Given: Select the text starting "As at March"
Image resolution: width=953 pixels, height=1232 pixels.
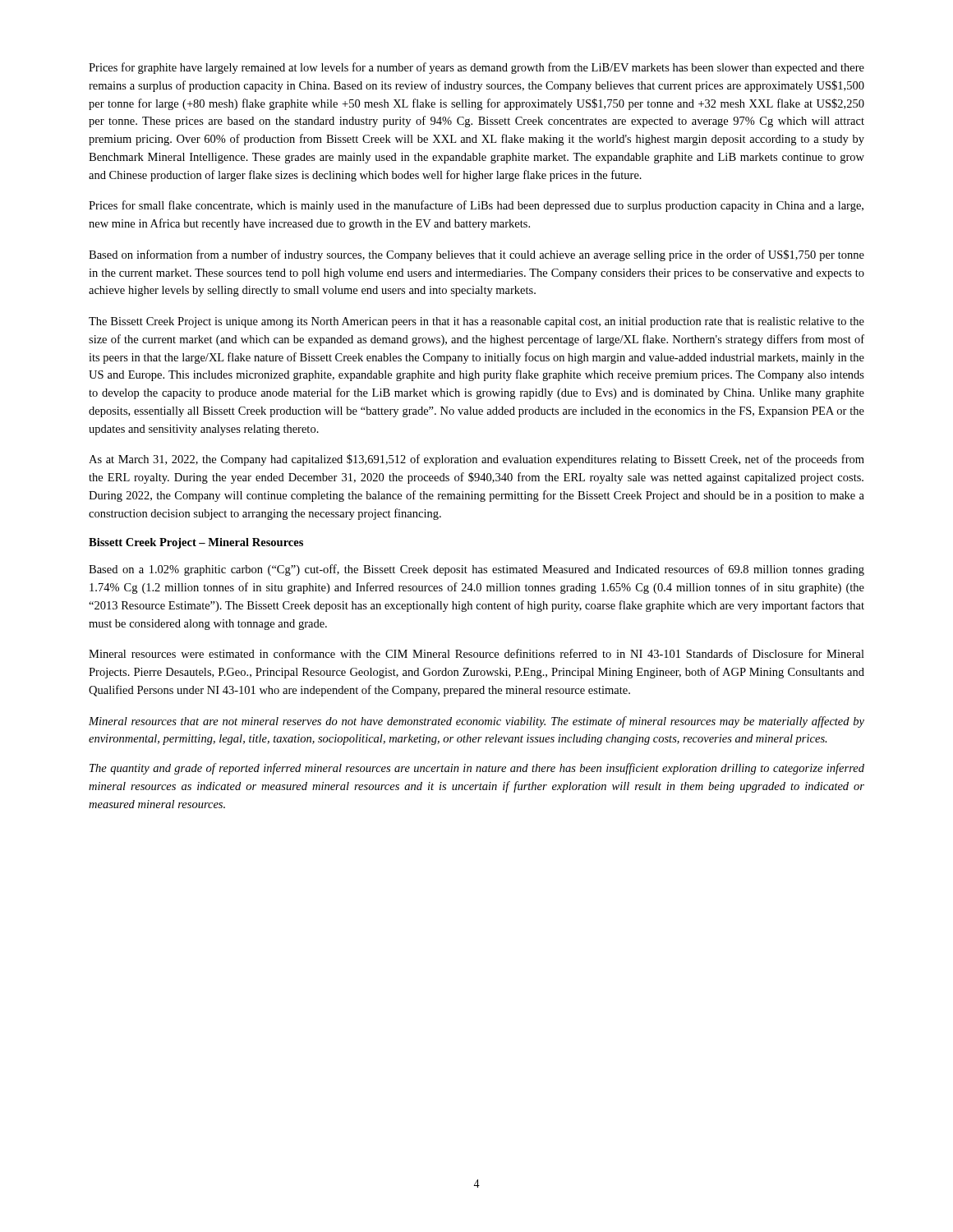Looking at the screenshot, I should tap(476, 486).
